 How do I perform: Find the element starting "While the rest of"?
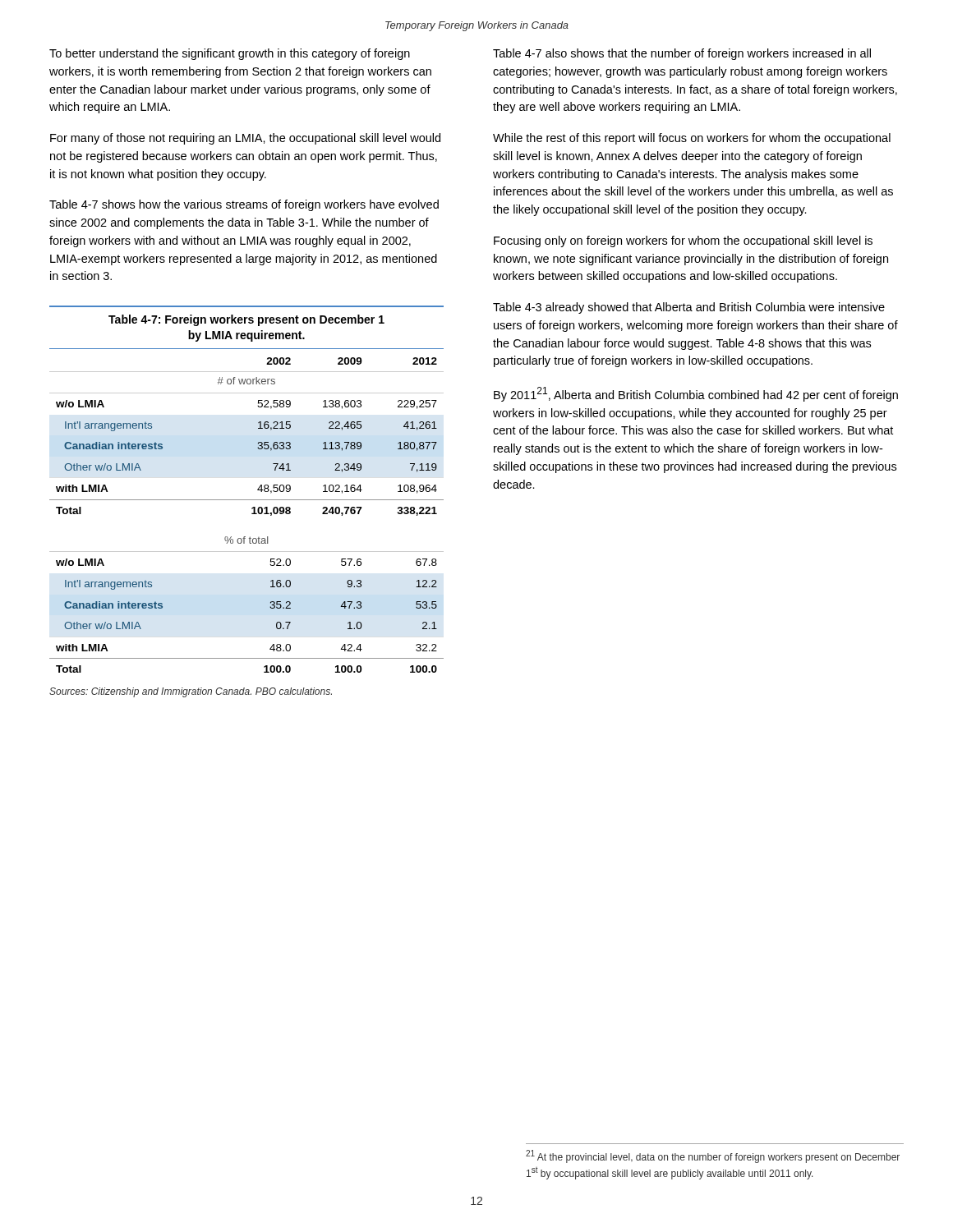(x=693, y=174)
